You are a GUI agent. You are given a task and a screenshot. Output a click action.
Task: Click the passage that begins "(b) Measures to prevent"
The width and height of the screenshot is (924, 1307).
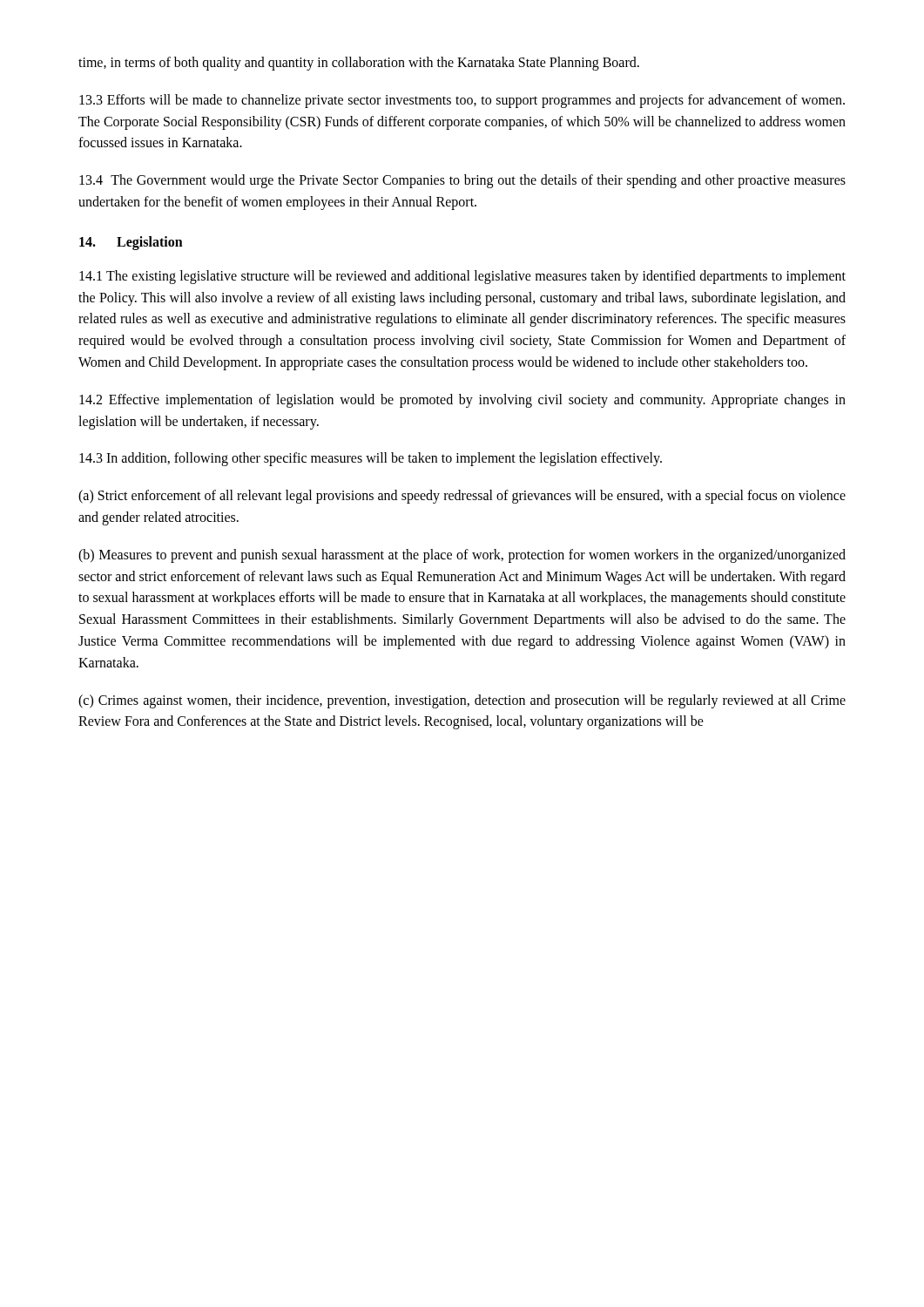click(x=462, y=608)
